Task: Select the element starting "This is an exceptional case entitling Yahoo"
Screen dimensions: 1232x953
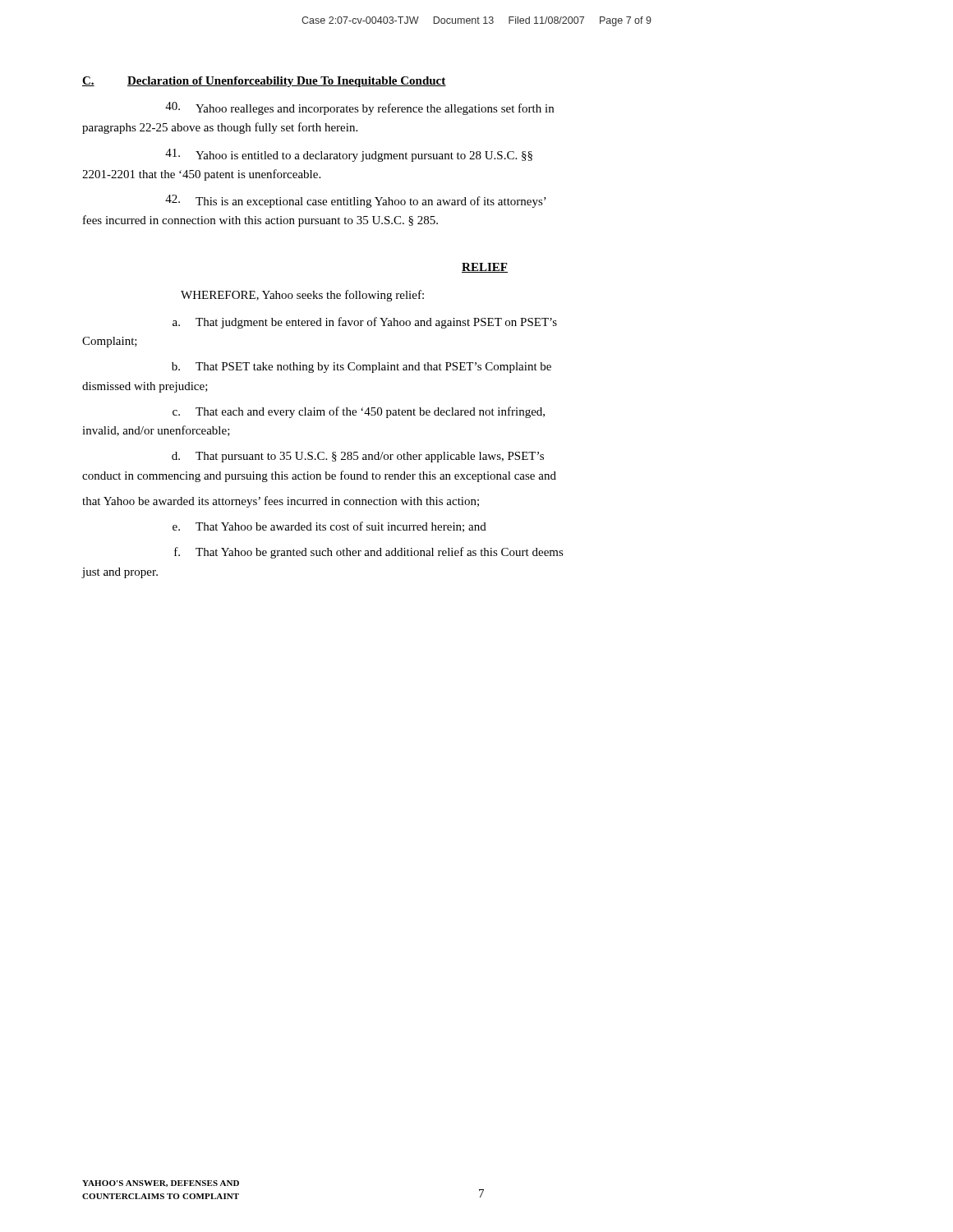Action: click(485, 211)
